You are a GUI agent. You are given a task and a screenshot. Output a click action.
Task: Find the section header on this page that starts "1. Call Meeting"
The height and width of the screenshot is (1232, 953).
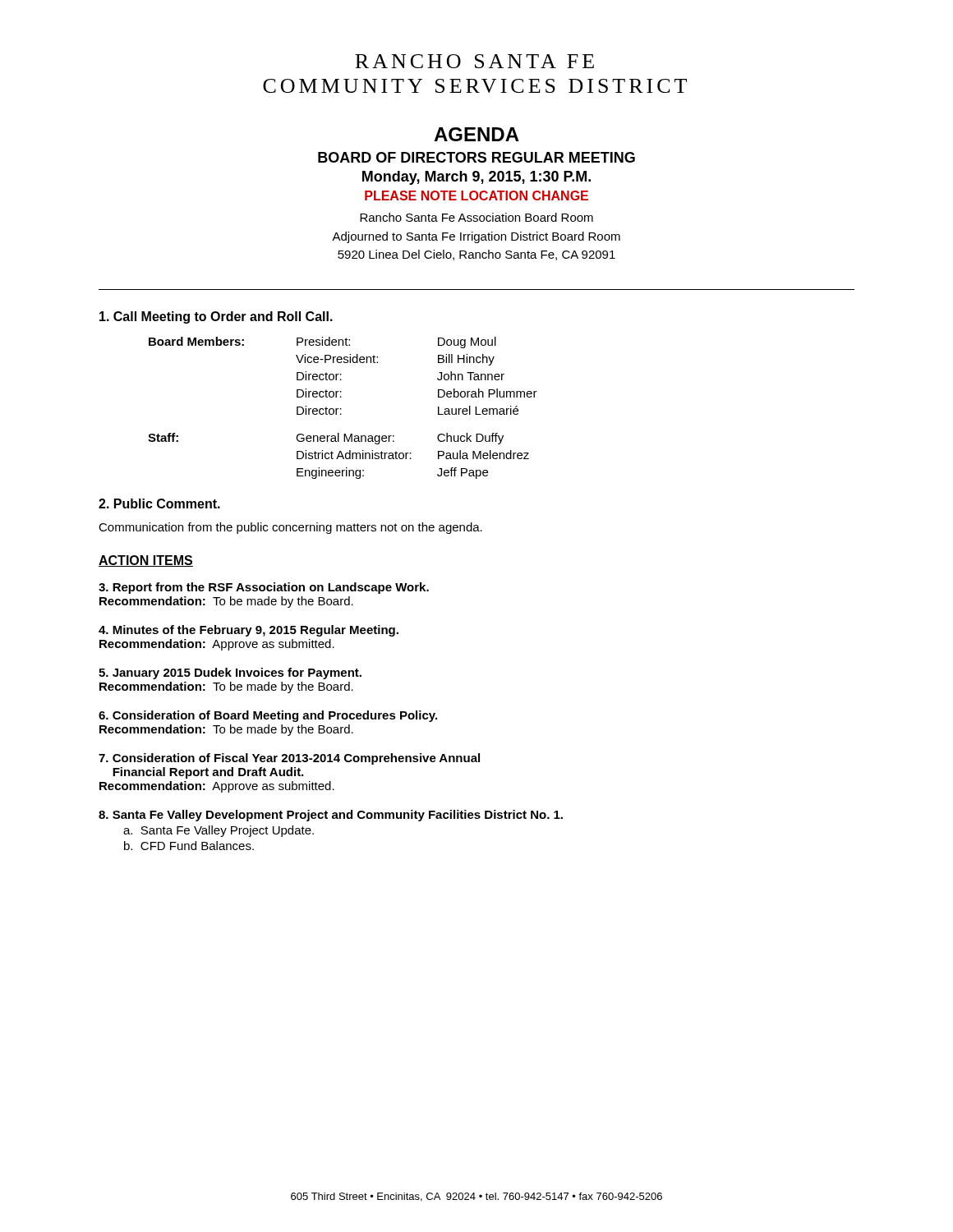216,316
